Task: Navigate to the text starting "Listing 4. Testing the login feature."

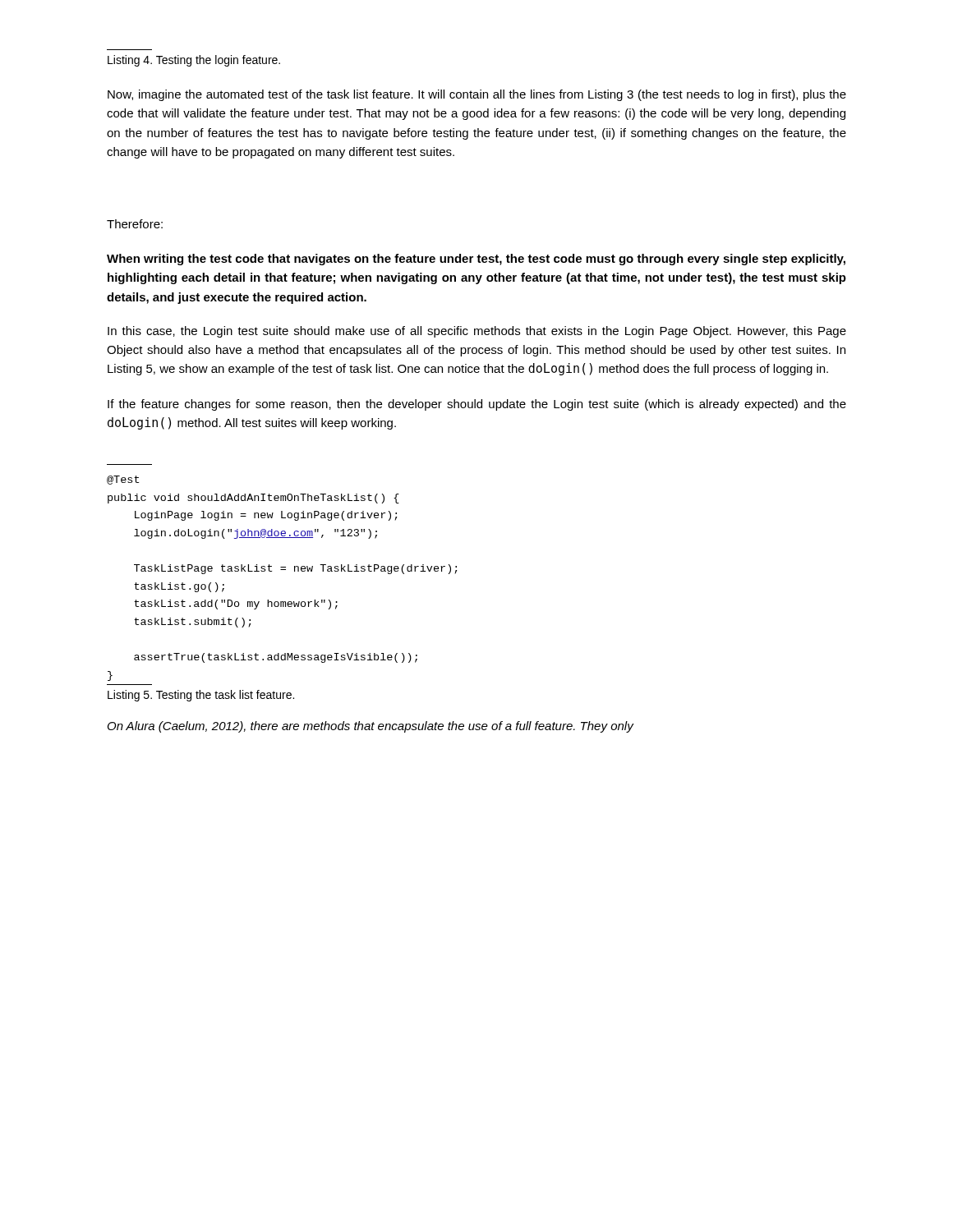Action: (x=194, y=61)
